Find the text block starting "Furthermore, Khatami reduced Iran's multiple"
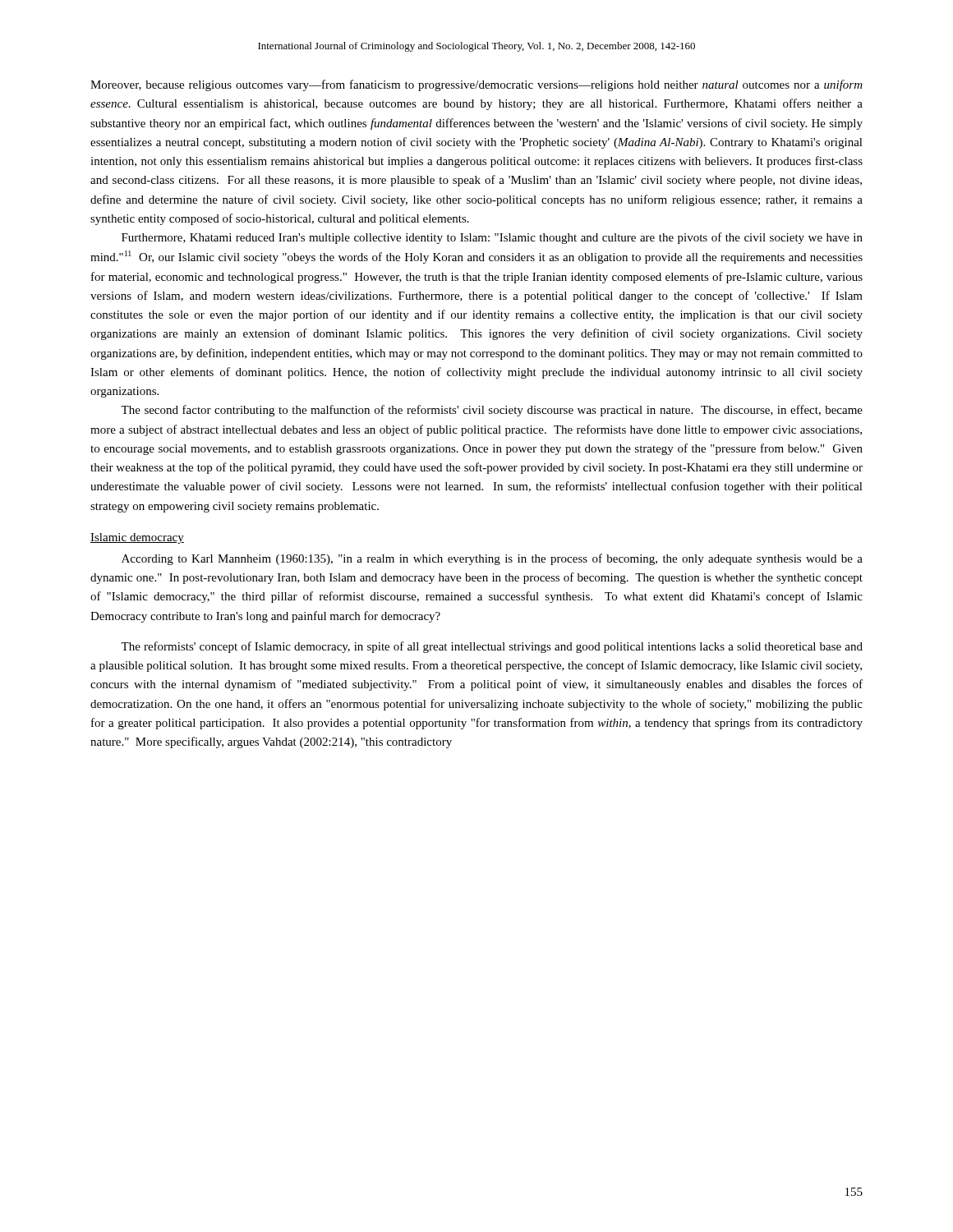Screen dimensions: 1232x953 pyautogui.click(x=476, y=315)
